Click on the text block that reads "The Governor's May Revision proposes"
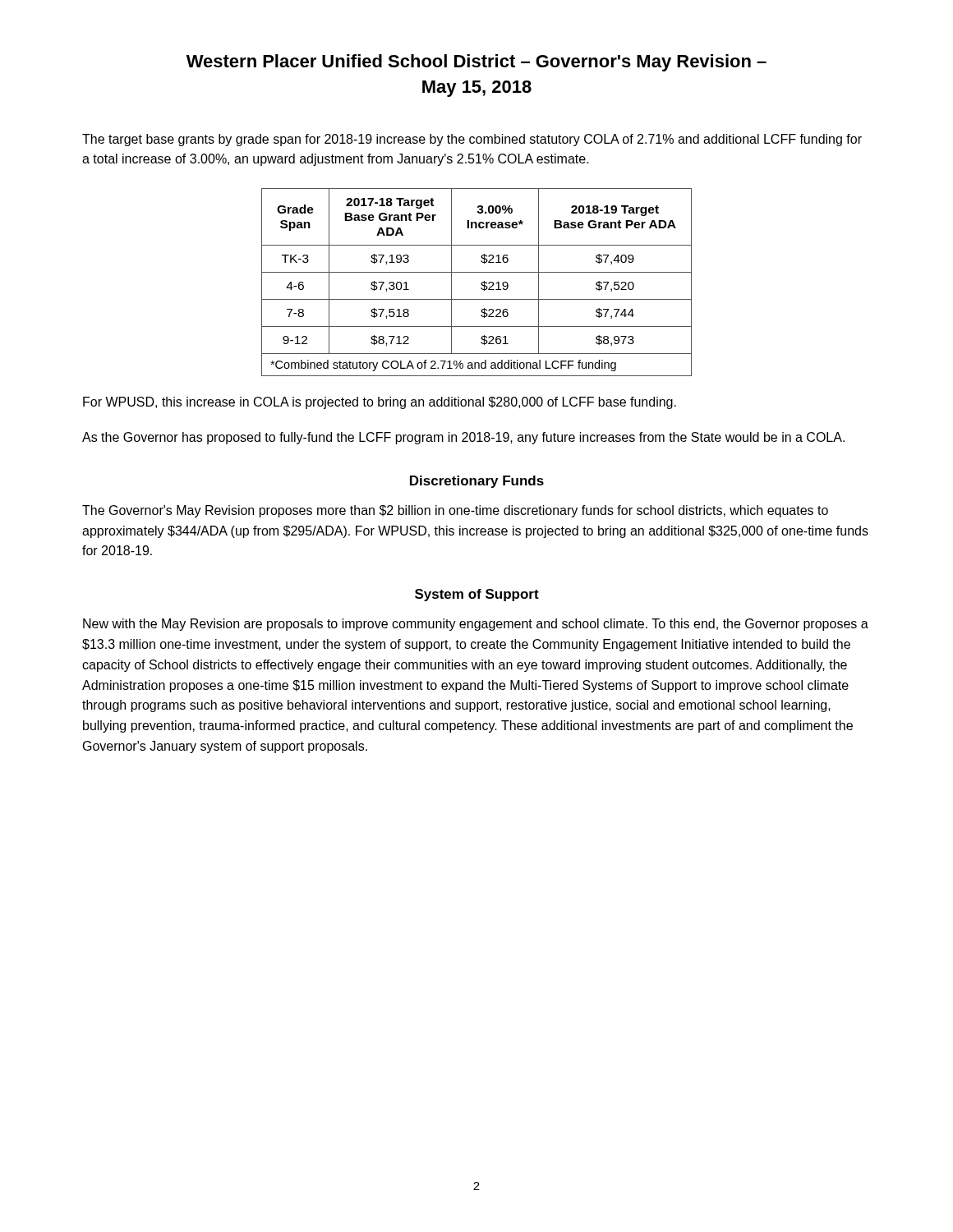Screen dimensions: 1232x953 point(475,531)
